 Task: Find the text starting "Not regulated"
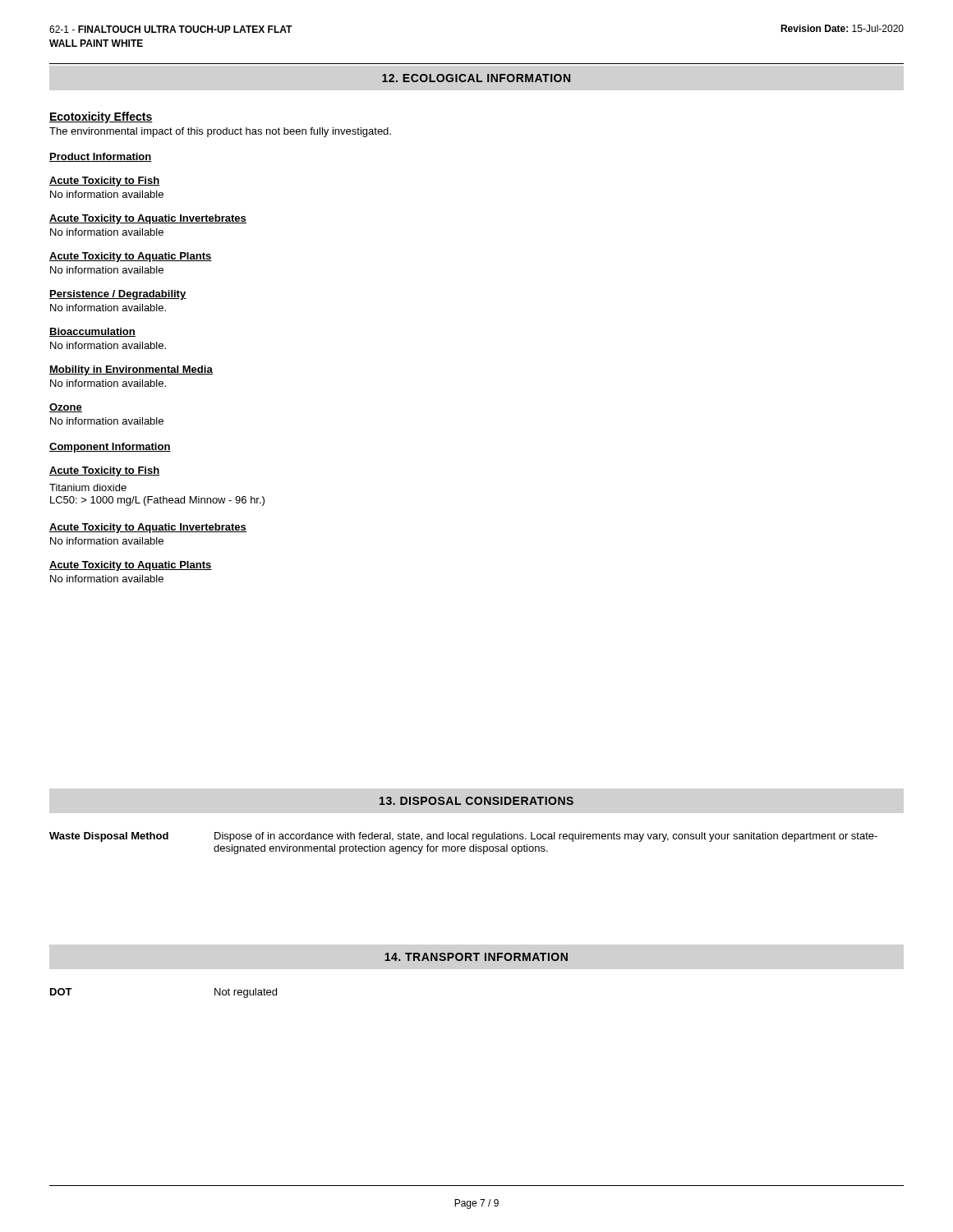pos(246,992)
